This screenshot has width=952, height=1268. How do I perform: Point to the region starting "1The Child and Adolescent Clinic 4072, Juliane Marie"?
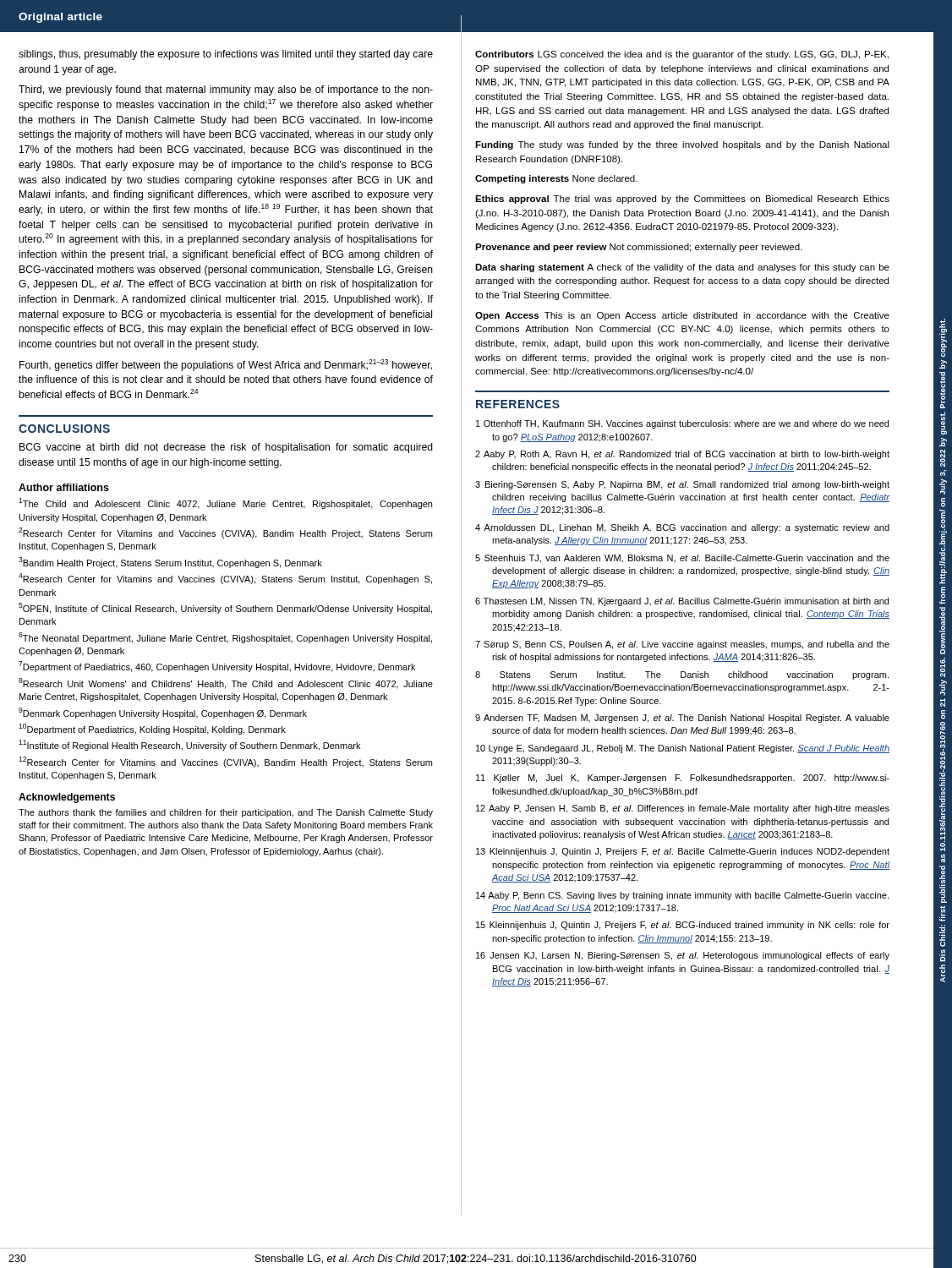click(x=226, y=640)
